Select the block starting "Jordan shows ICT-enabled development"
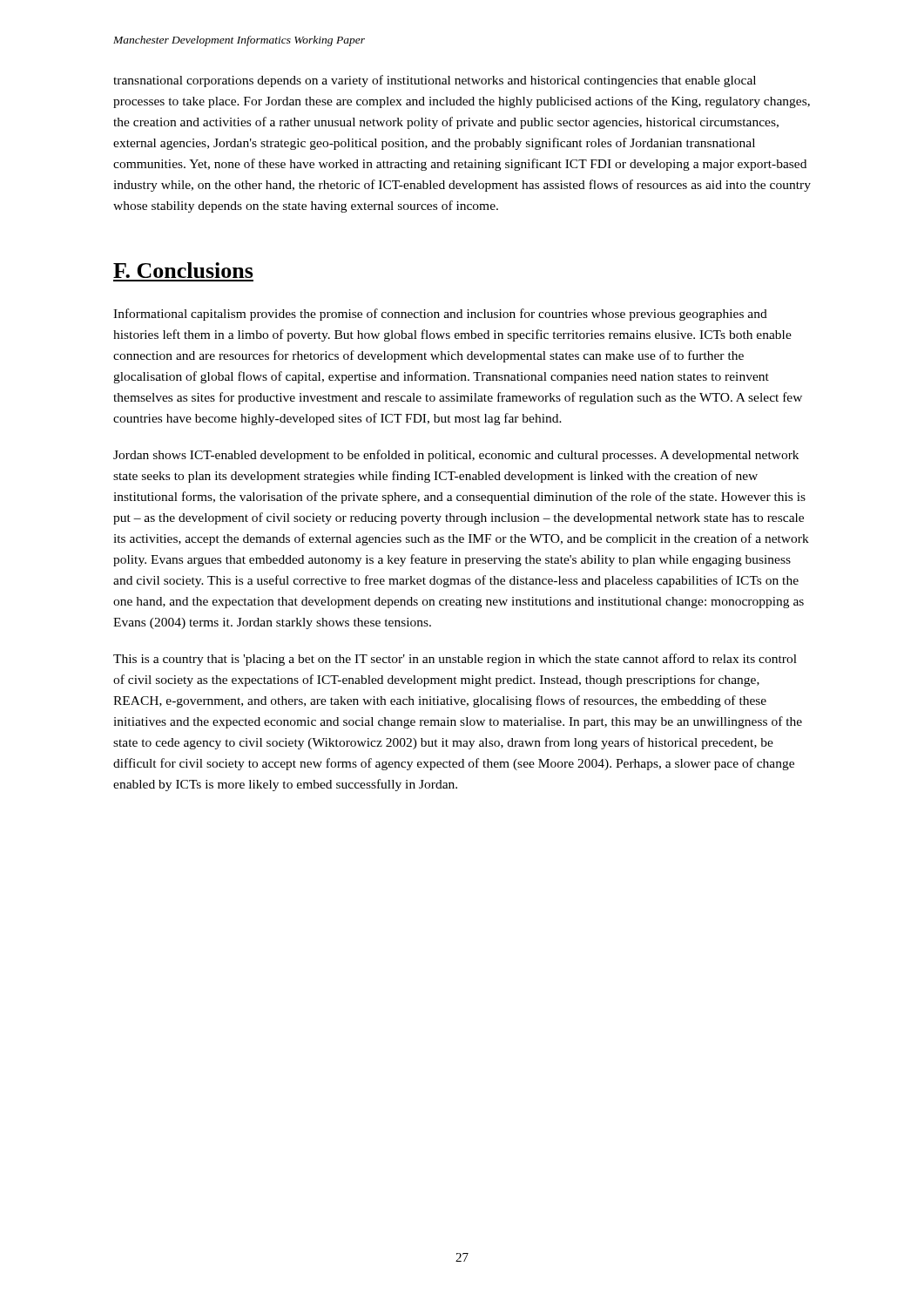Screen dimensions: 1307x924 click(461, 538)
